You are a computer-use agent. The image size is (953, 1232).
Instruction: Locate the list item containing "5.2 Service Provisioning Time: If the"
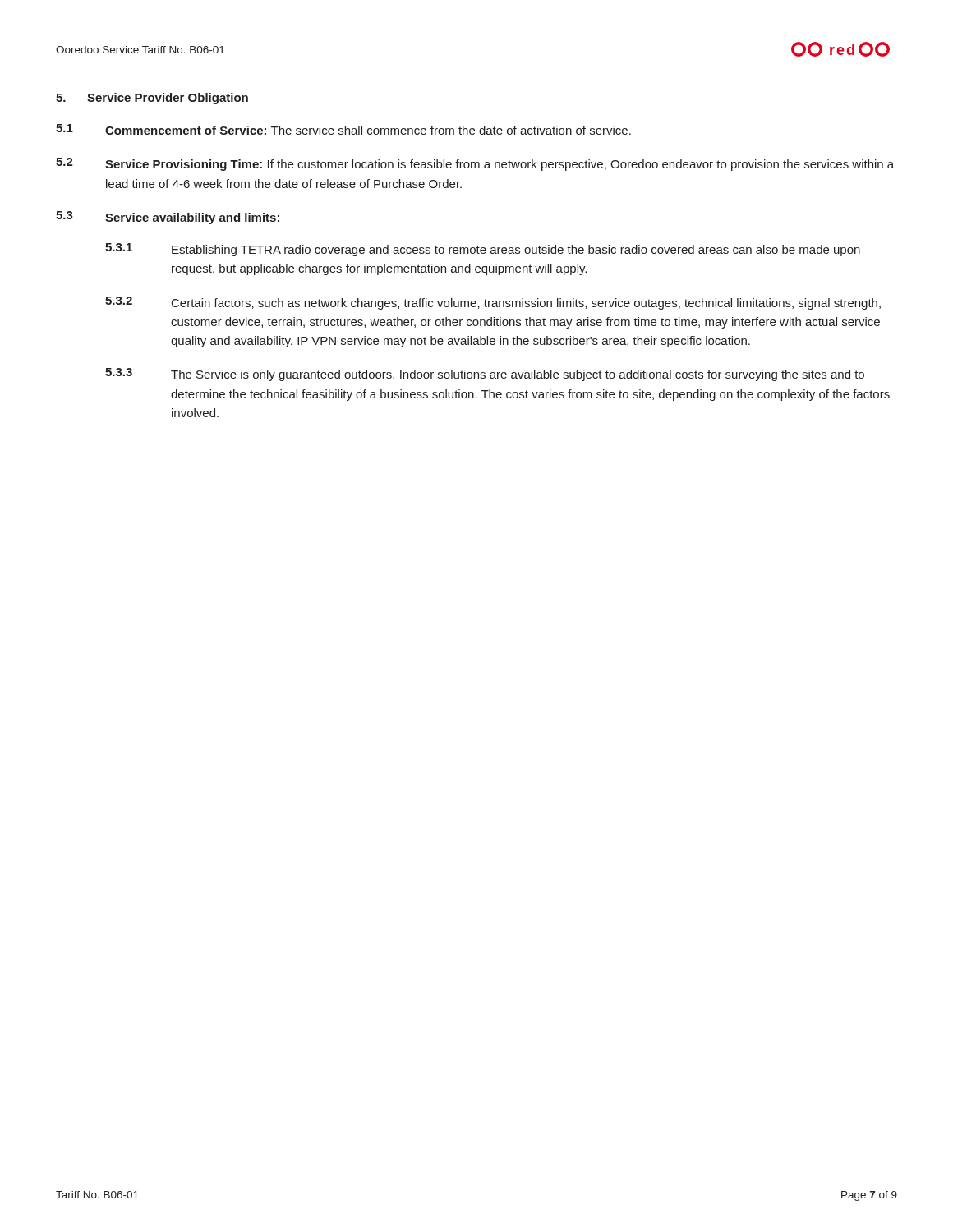point(476,174)
